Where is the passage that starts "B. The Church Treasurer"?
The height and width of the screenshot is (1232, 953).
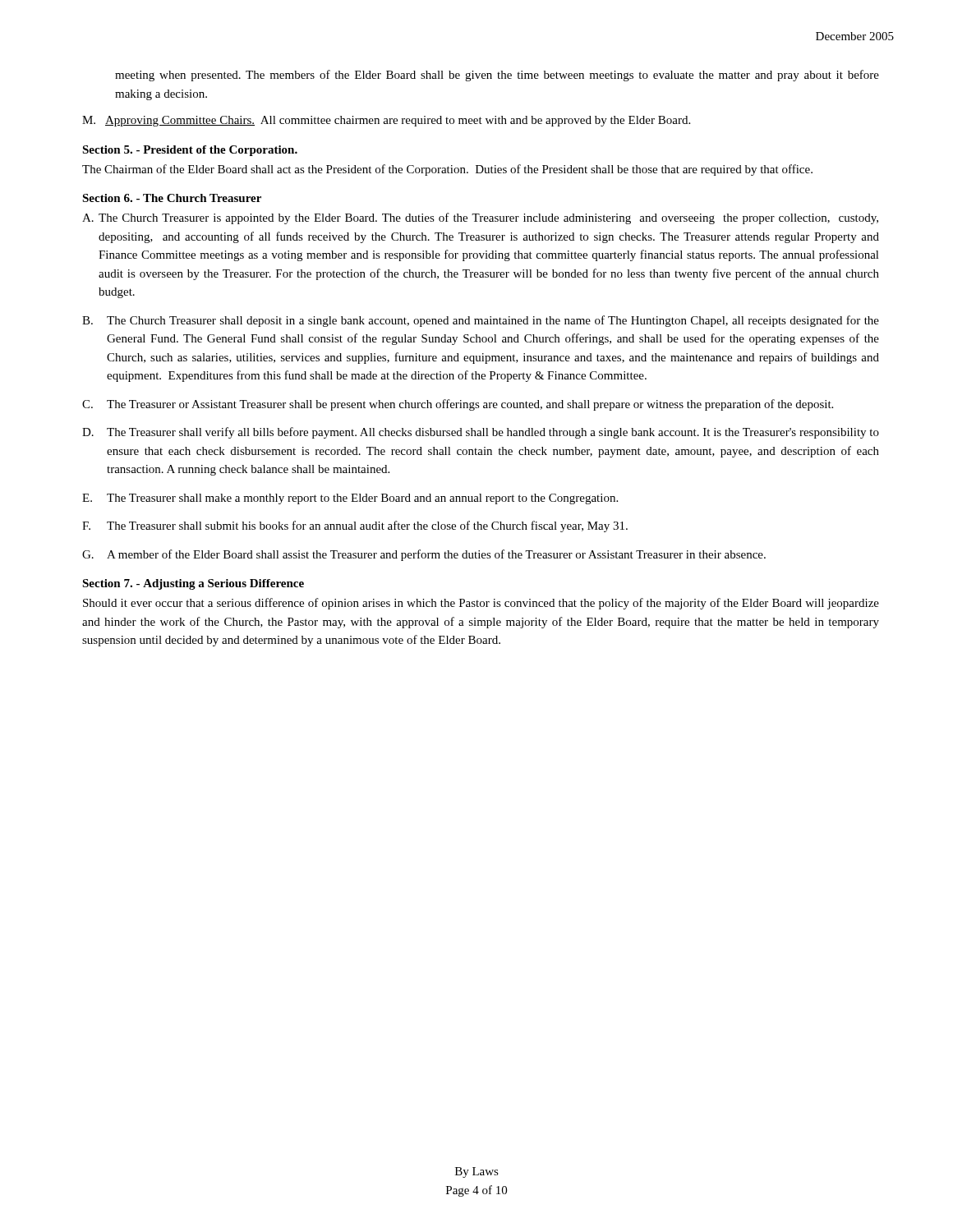click(x=481, y=348)
